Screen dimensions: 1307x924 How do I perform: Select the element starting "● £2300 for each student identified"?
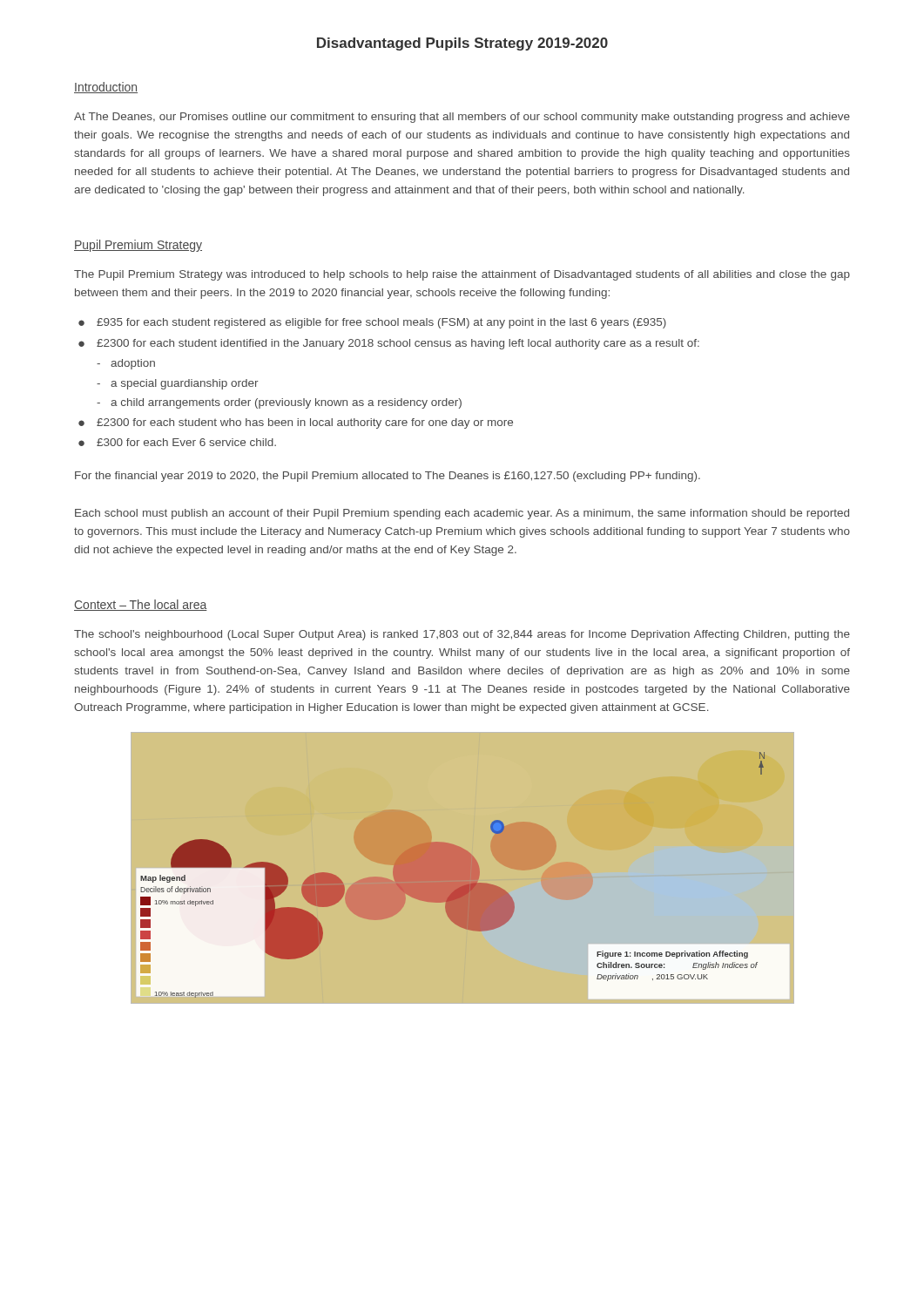(x=387, y=343)
